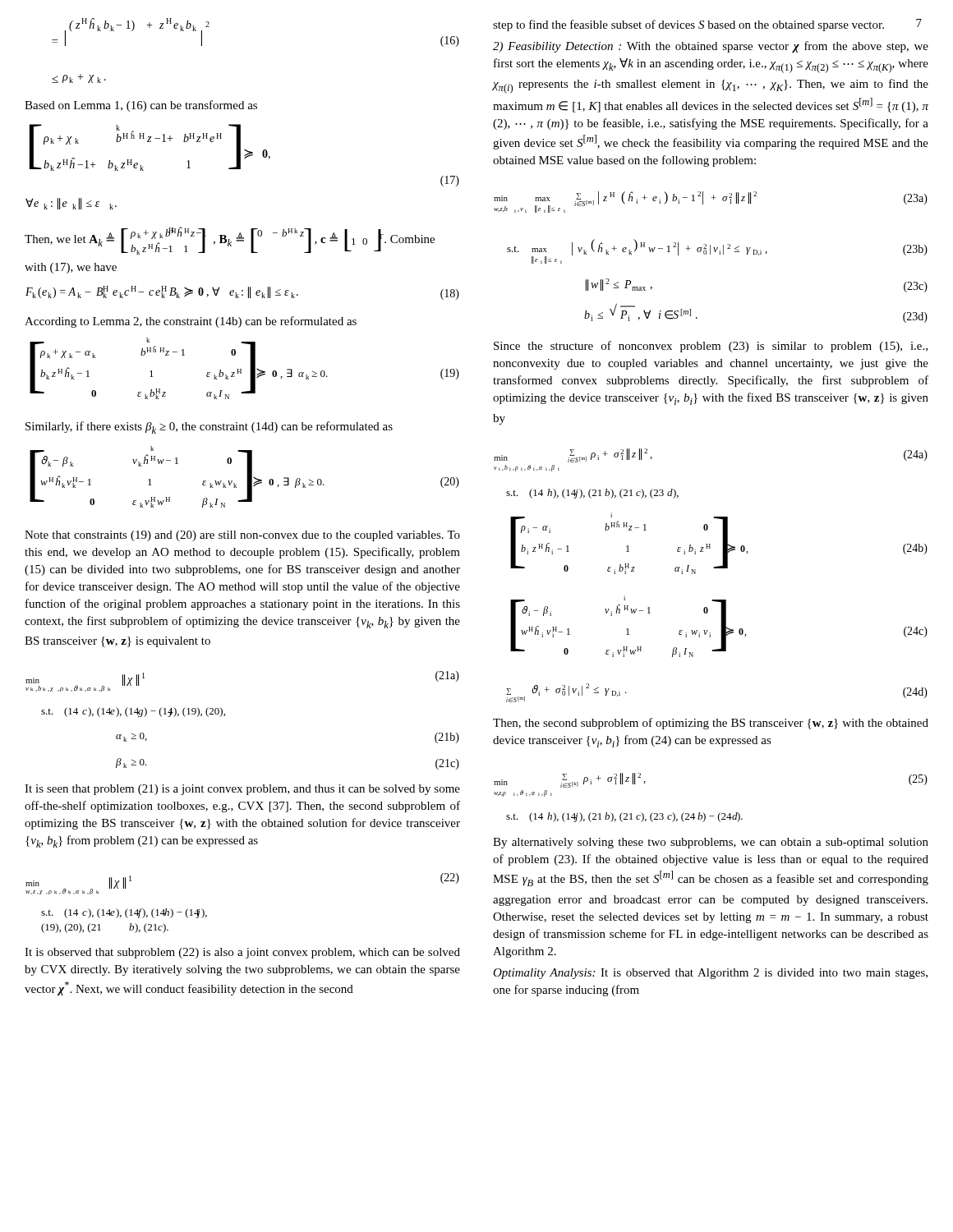The height and width of the screenshot is (1232, 953).
Task: Locate the block of text that opens with "2) Feasibility Detection : With the obtained"
Action: [711, 103]
